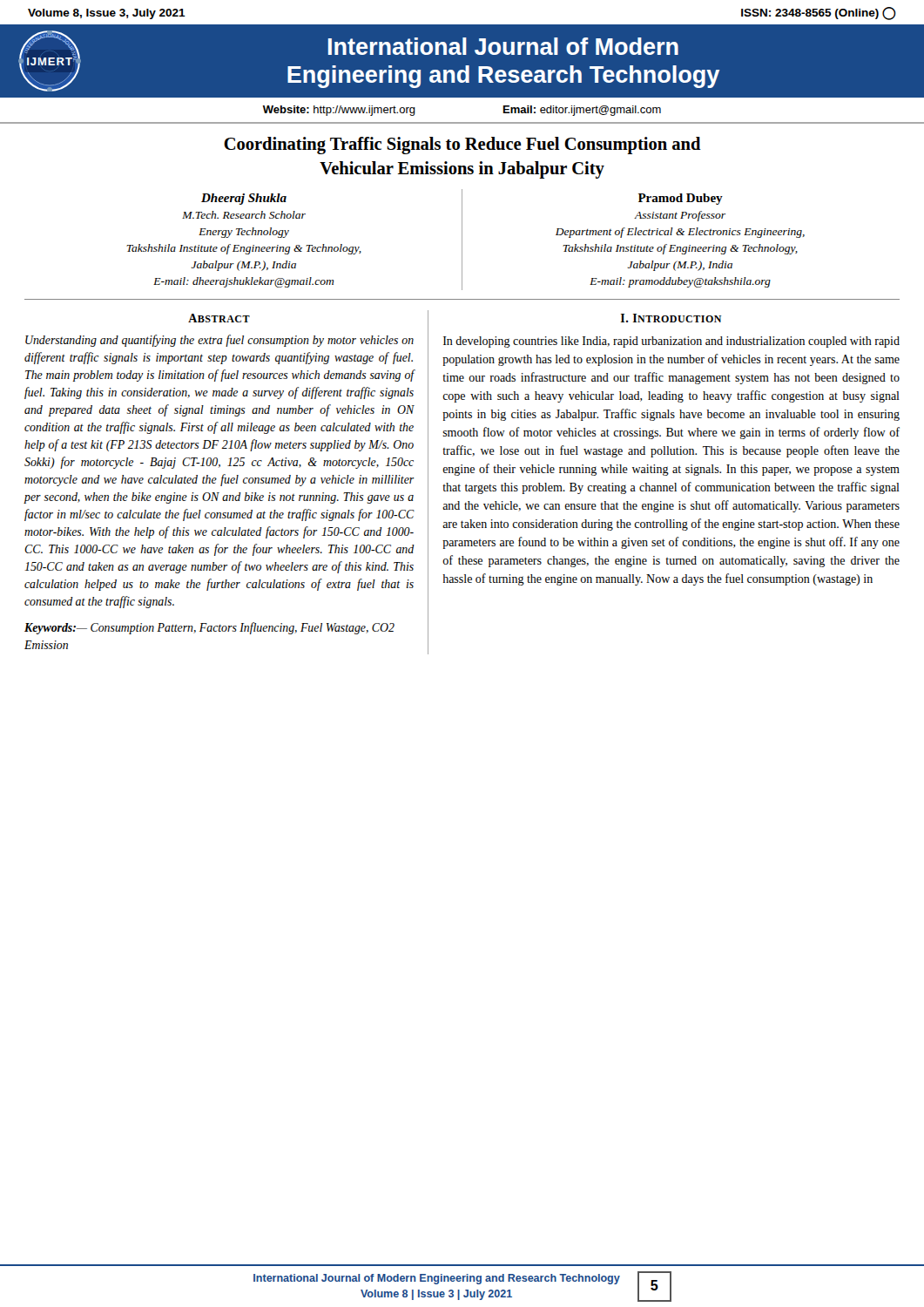
Task: Select the text block containing "Pramod Dubey Assistant"
Action: [680, 240]
